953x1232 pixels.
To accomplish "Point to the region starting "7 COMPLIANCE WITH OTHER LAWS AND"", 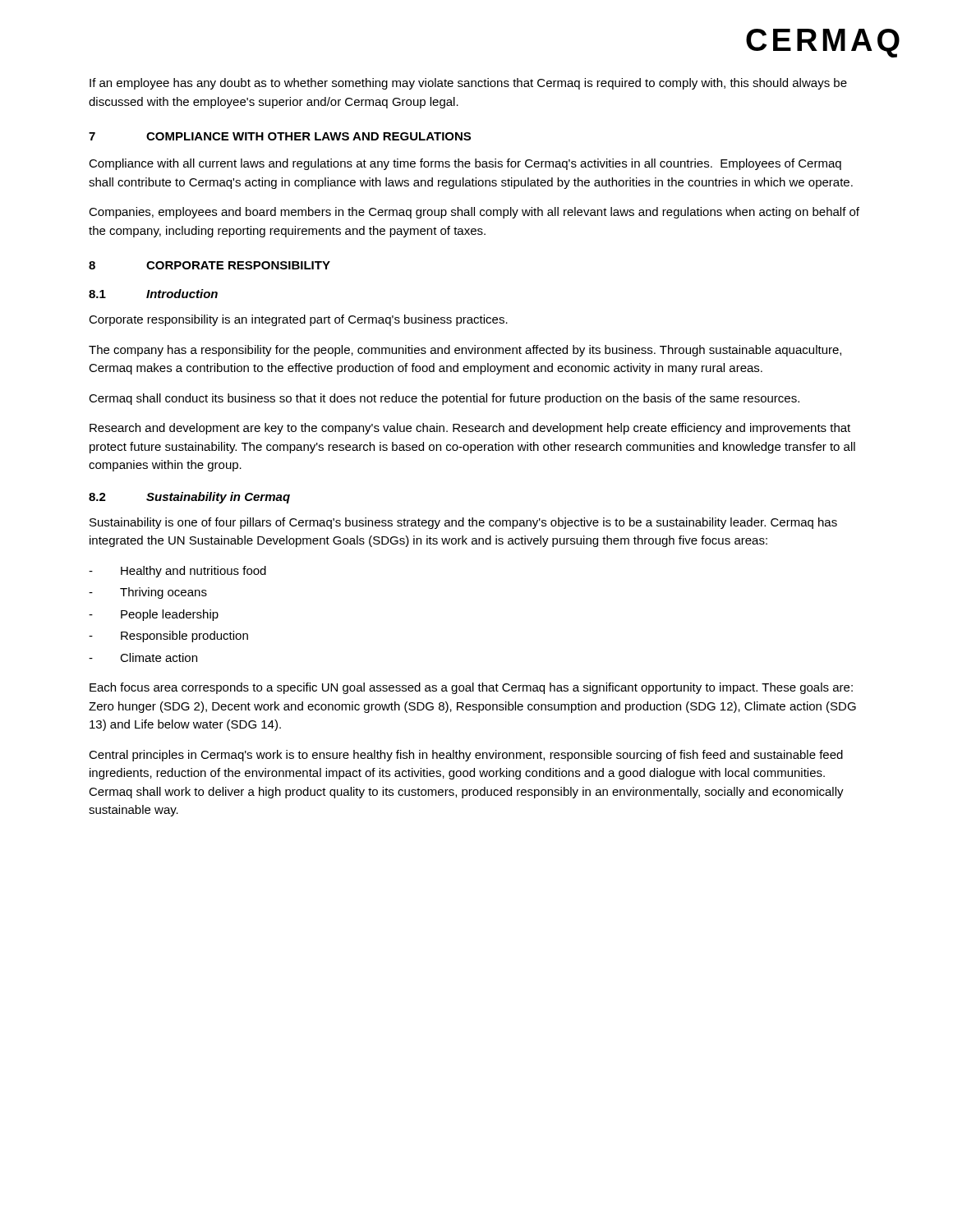I will (280, 136).
